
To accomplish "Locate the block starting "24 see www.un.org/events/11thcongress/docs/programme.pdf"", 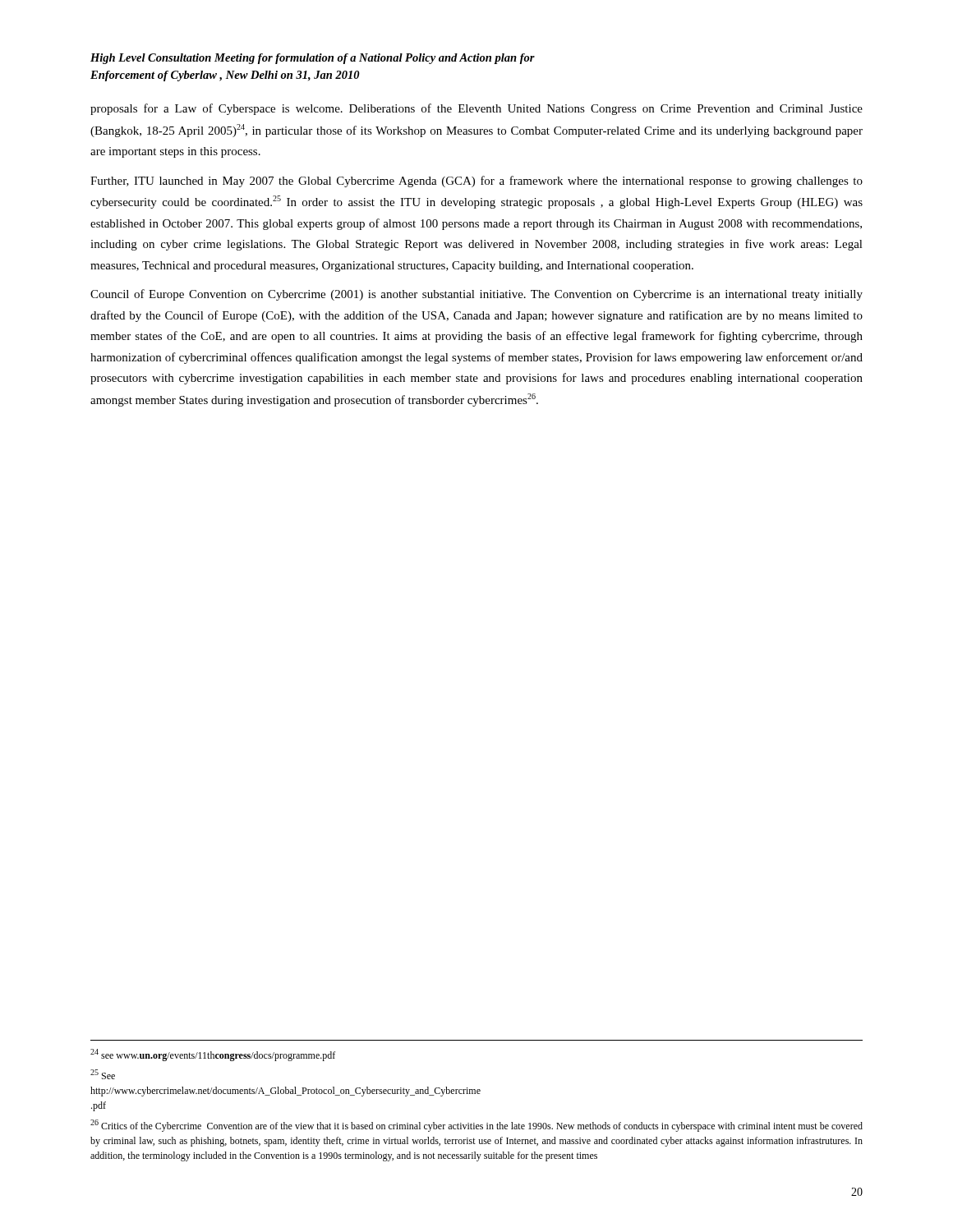I will 213,1054.
